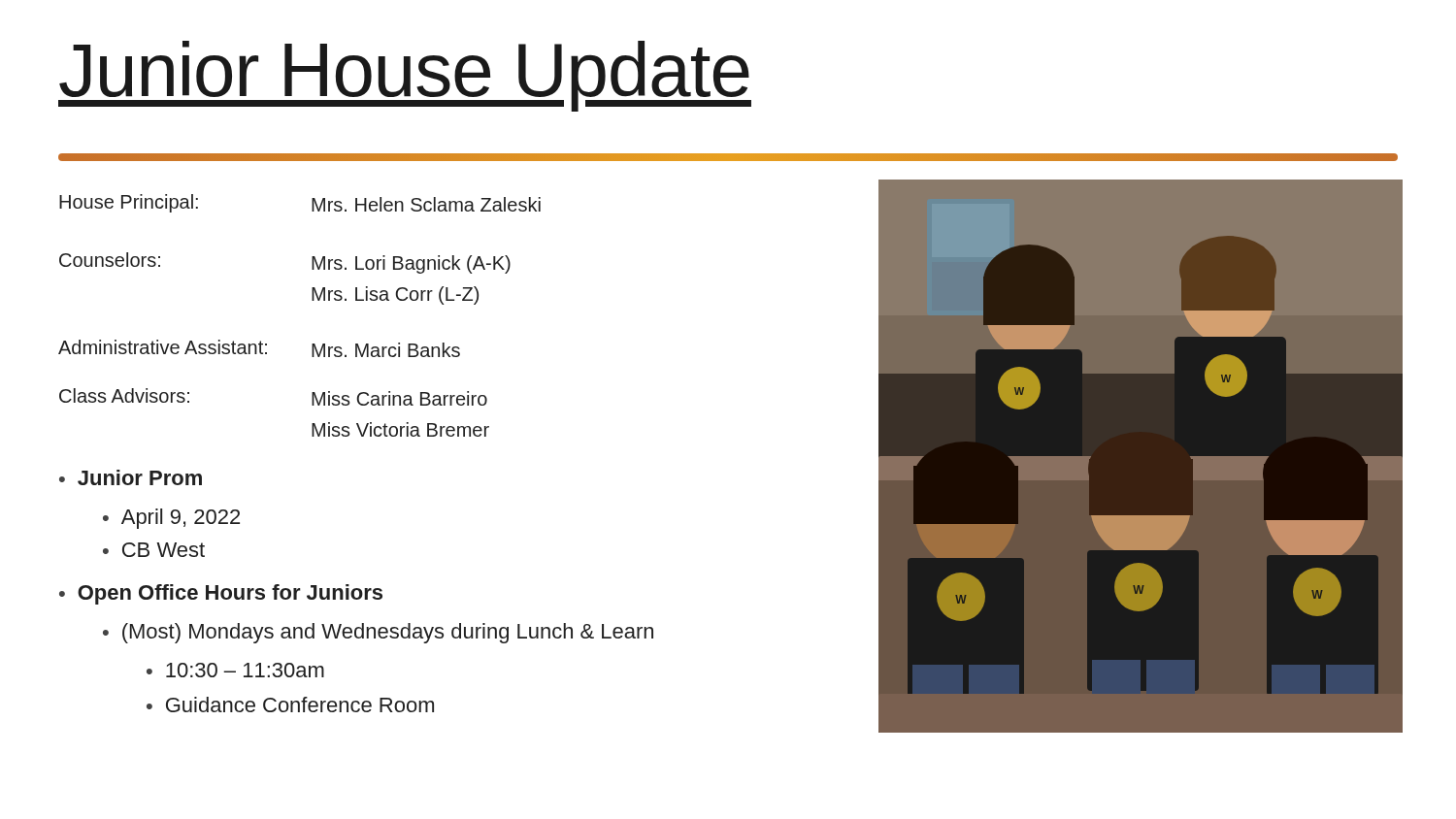Find the element starting "• April 9, 2022"
The width and height of the screenshot is (1456, 819).
point(171,519)
